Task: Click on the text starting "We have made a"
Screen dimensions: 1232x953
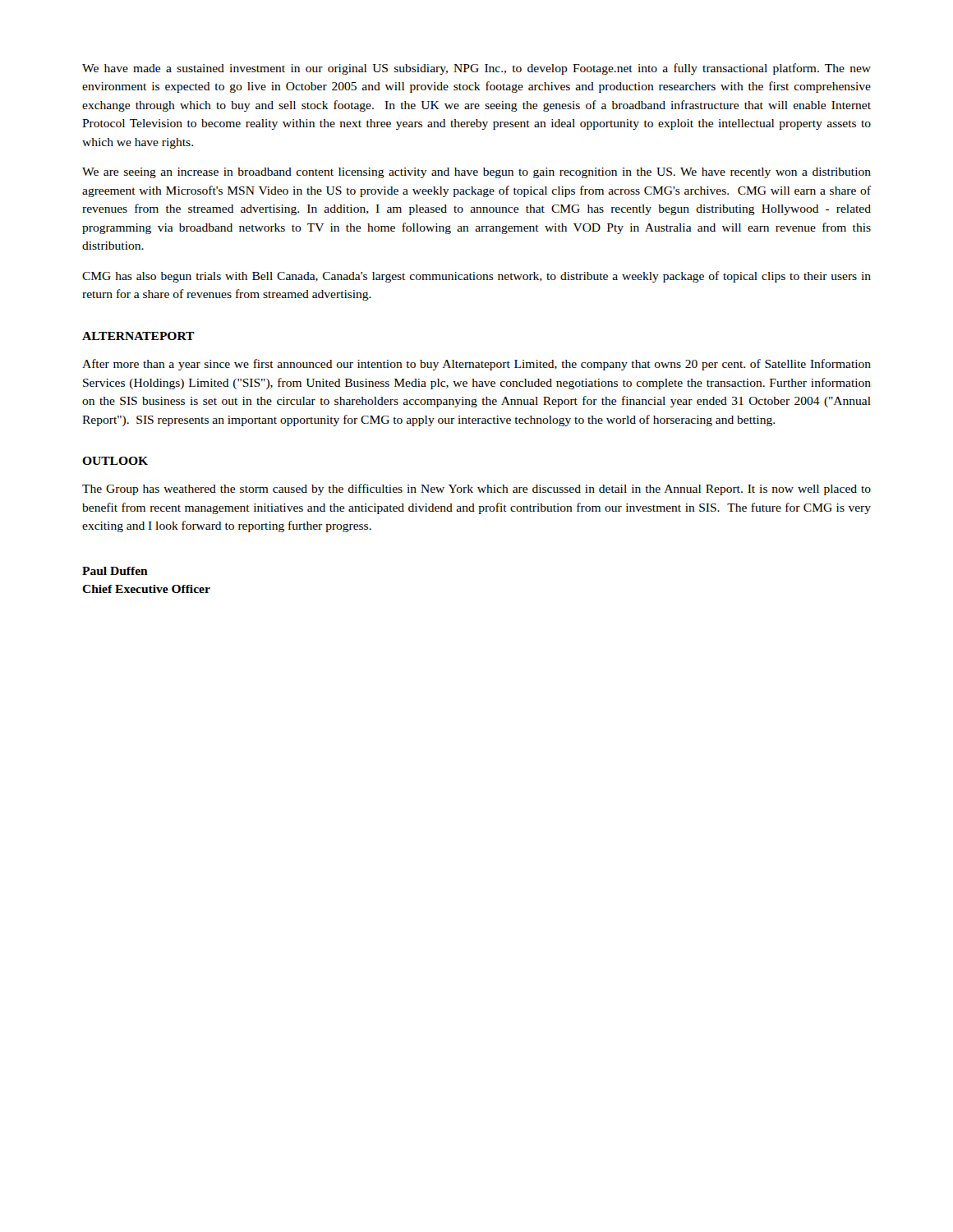Action: click(476, 105)
